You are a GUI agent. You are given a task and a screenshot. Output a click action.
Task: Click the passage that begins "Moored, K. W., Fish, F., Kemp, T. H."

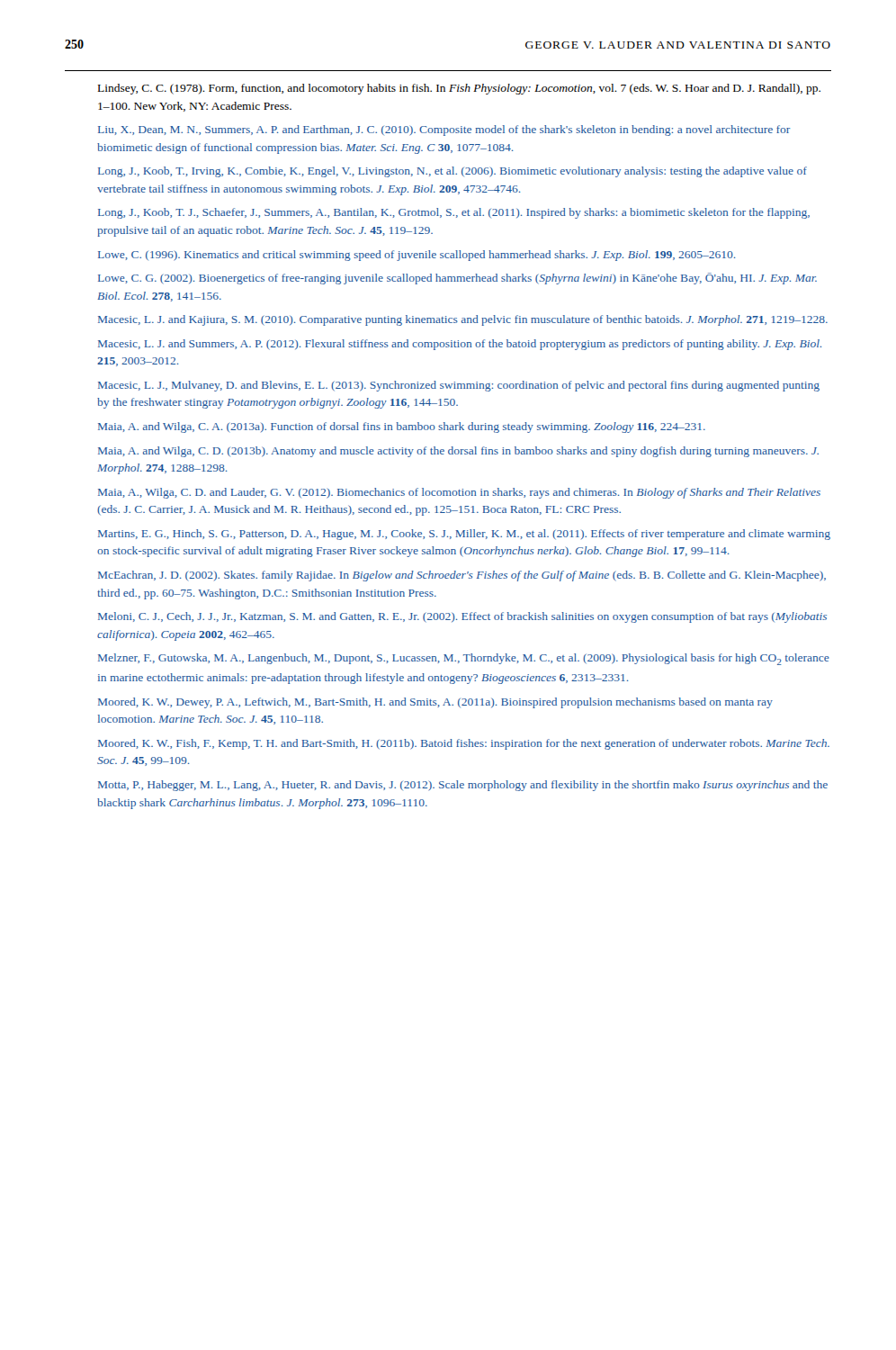tap(448, 752)
